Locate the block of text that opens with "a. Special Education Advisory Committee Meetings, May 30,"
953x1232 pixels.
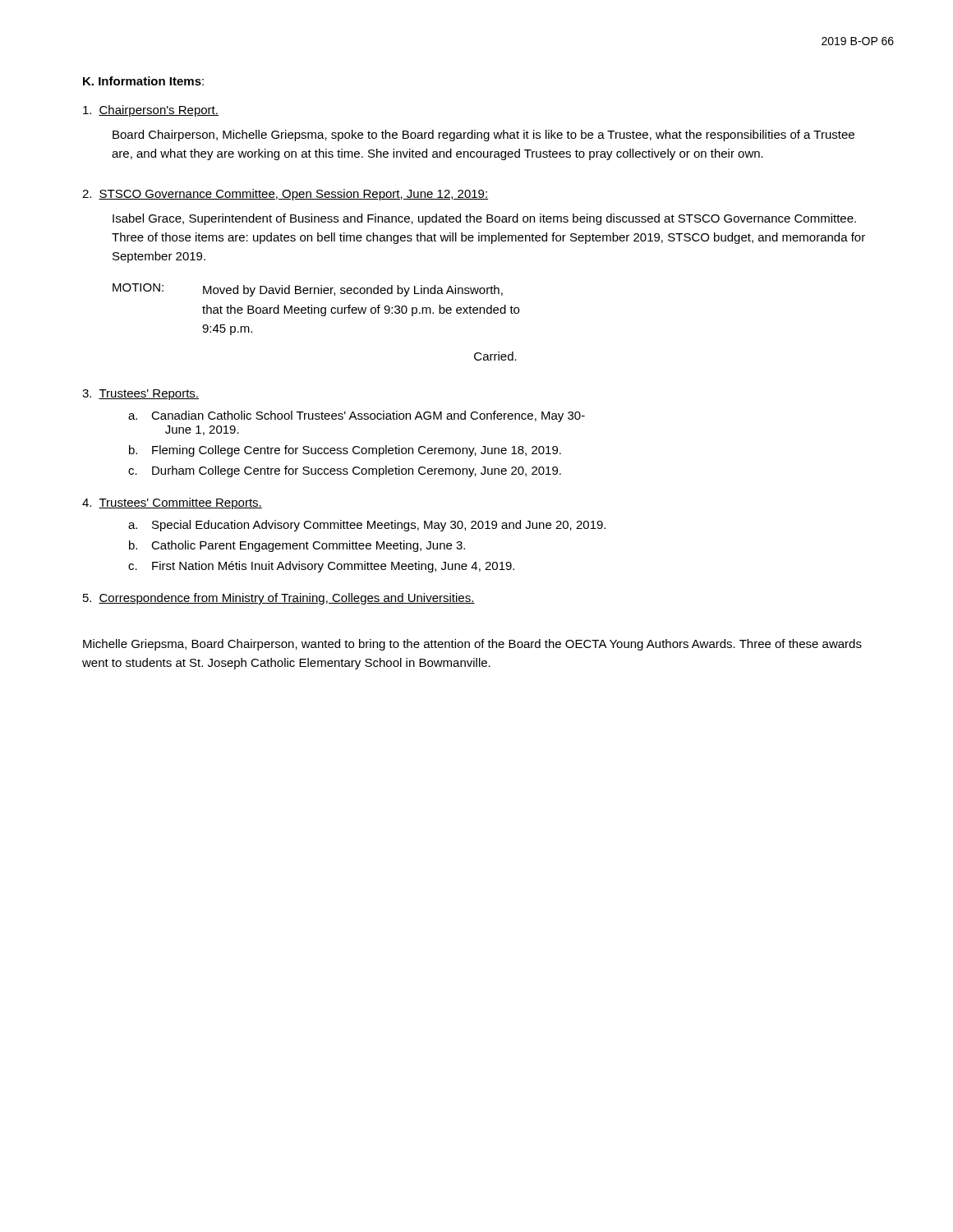[x=367, y=524]
